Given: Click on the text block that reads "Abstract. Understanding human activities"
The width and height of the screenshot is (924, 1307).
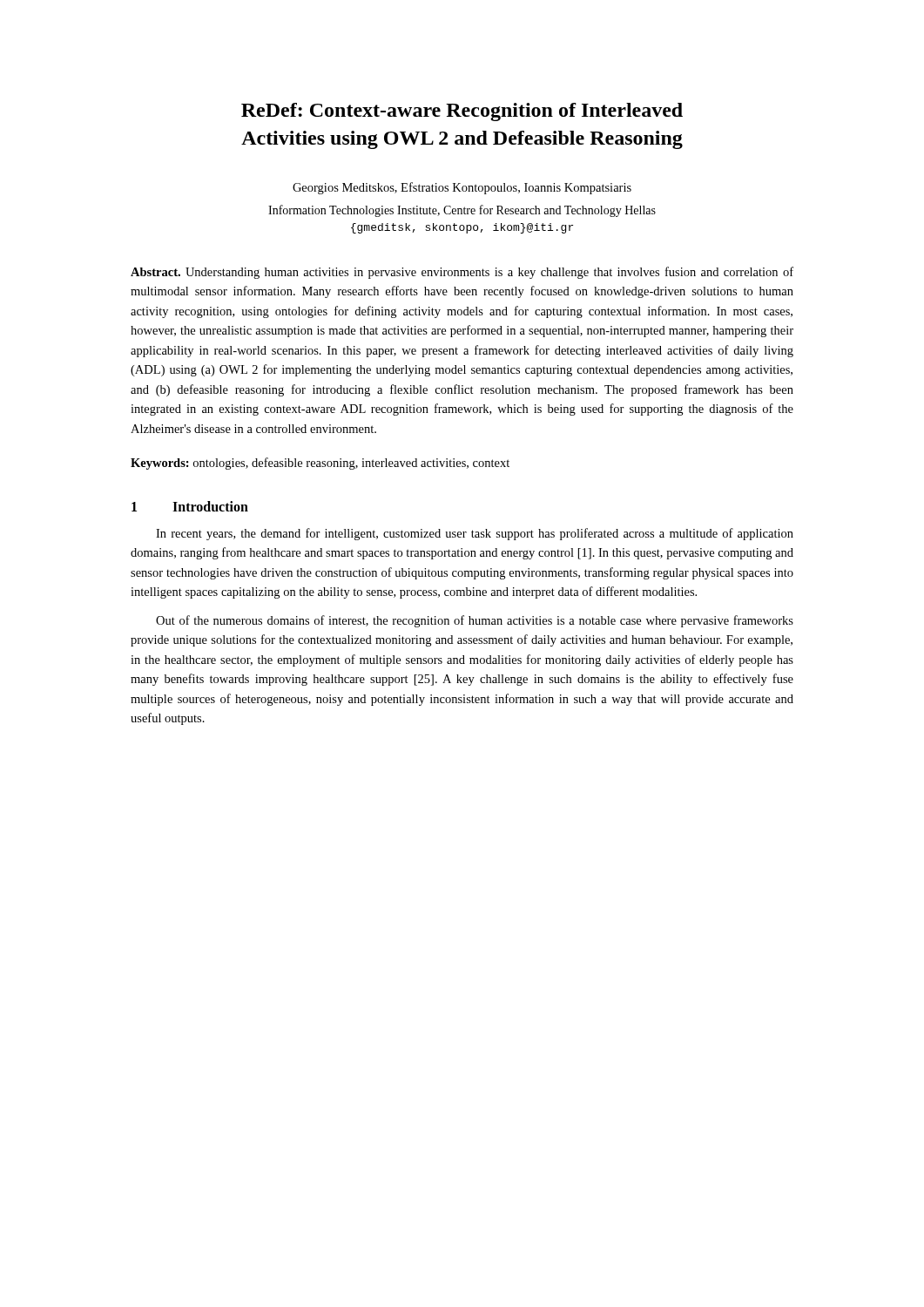Looking at the screenshot, I should click(462, 350).
